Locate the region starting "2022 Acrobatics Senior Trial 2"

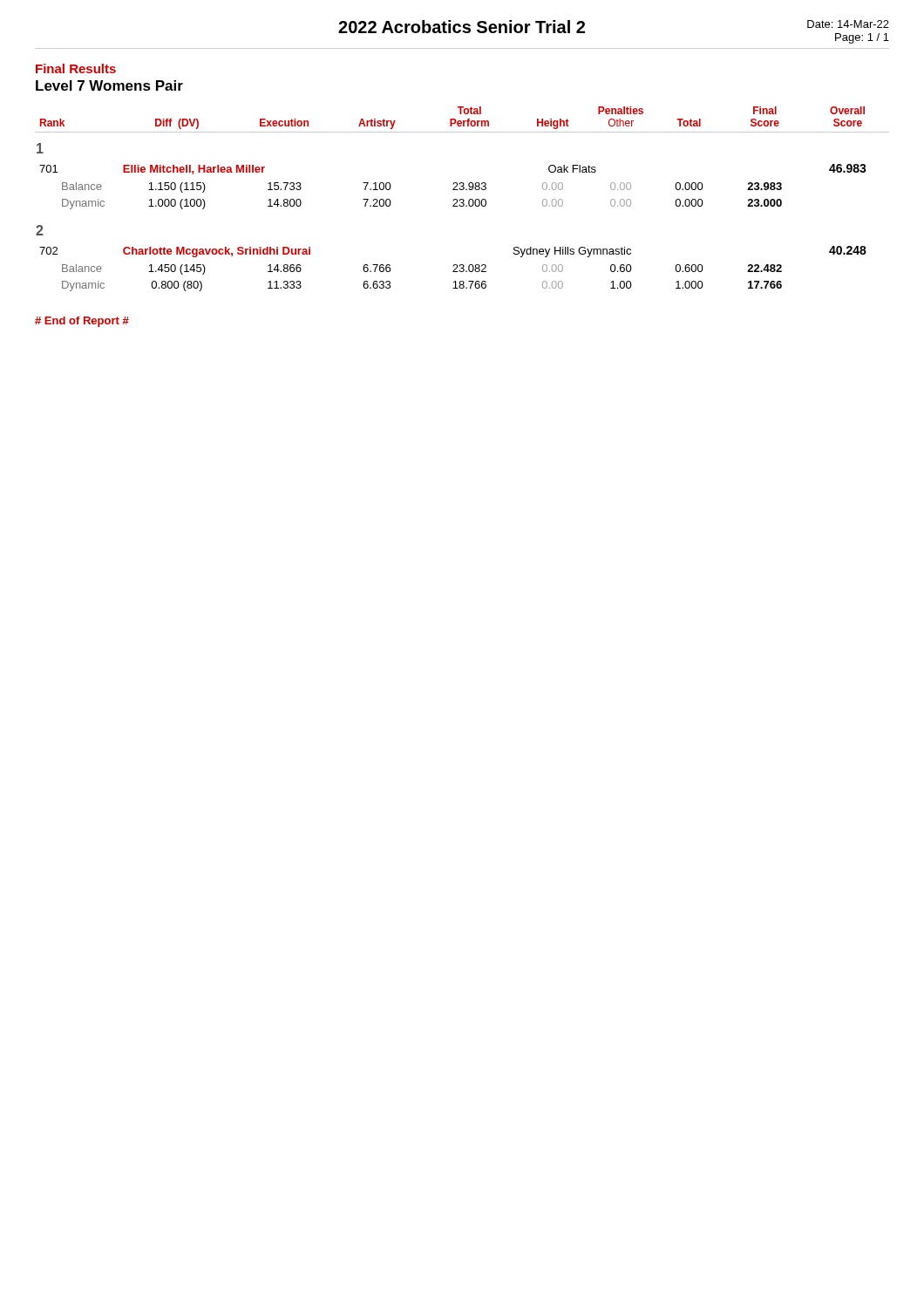pos(462,27)
